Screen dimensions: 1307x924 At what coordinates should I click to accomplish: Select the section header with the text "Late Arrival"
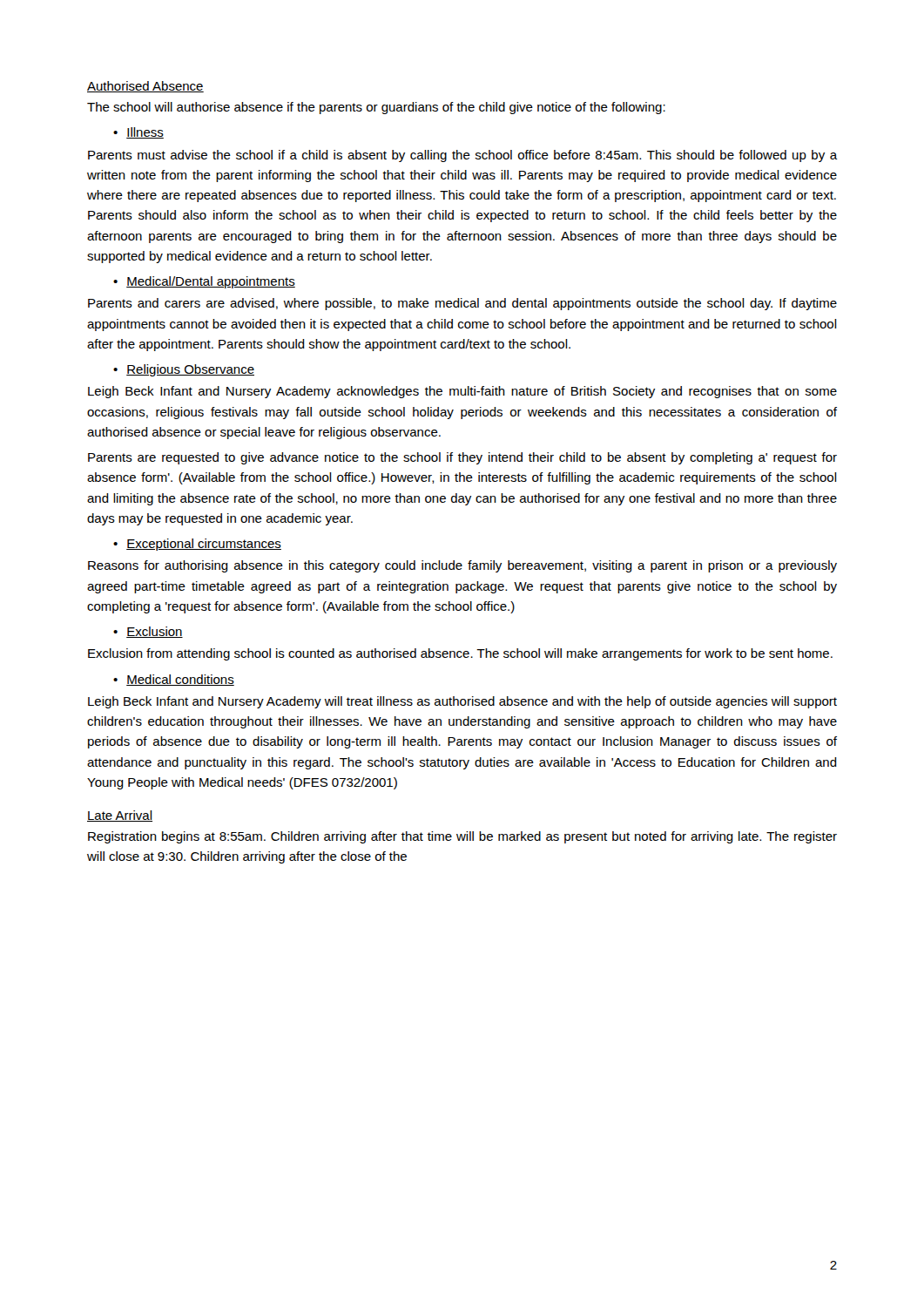120,815
